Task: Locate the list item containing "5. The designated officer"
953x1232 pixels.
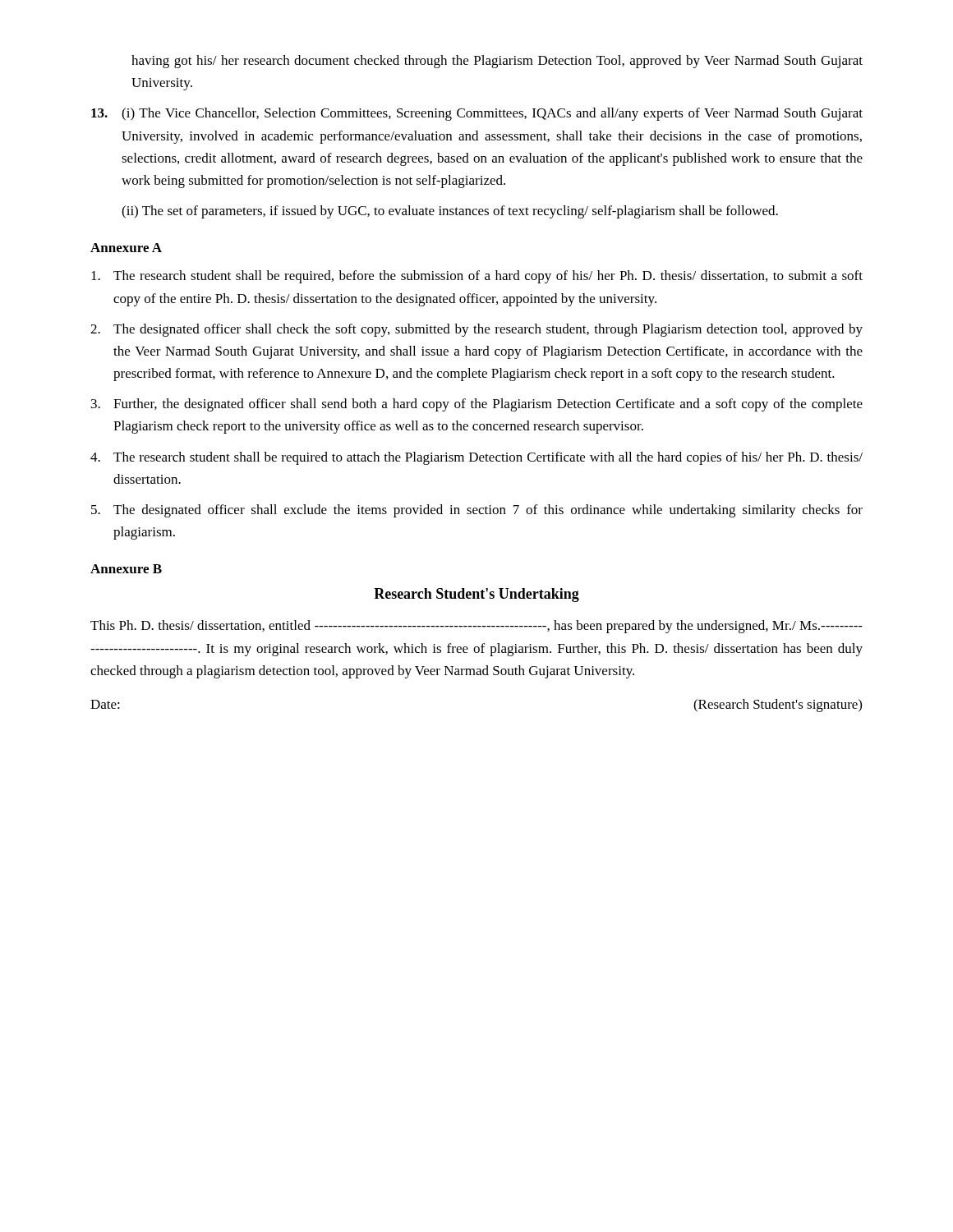Action: [476, 521]
